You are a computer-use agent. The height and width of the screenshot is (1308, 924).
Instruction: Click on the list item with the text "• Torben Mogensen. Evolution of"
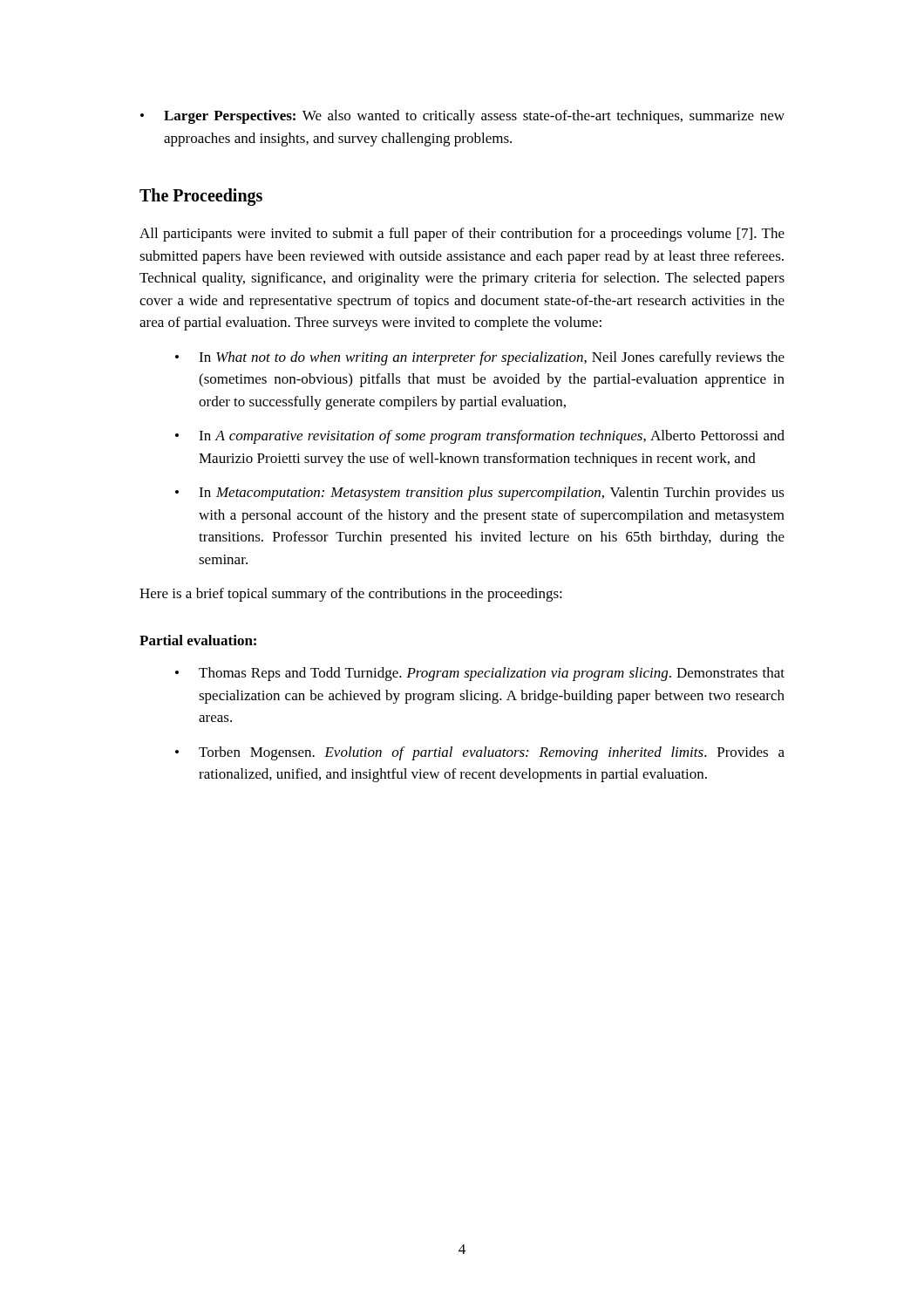pos(479,763)
